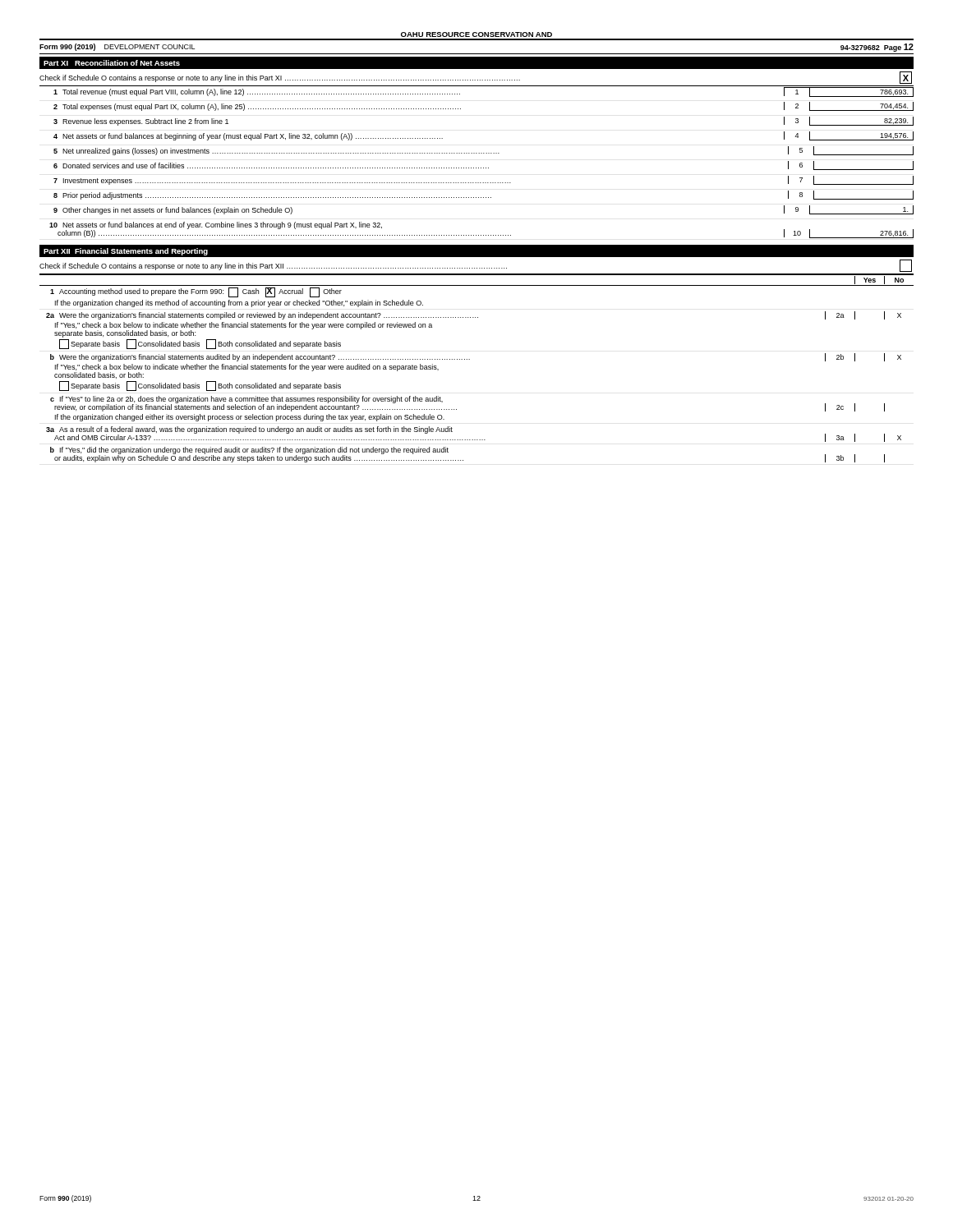Screen dimensions: 1232x953
Task: Click on the section header containing "Part XI Reconciliation of Net Assets"
Action: [112, 63]
